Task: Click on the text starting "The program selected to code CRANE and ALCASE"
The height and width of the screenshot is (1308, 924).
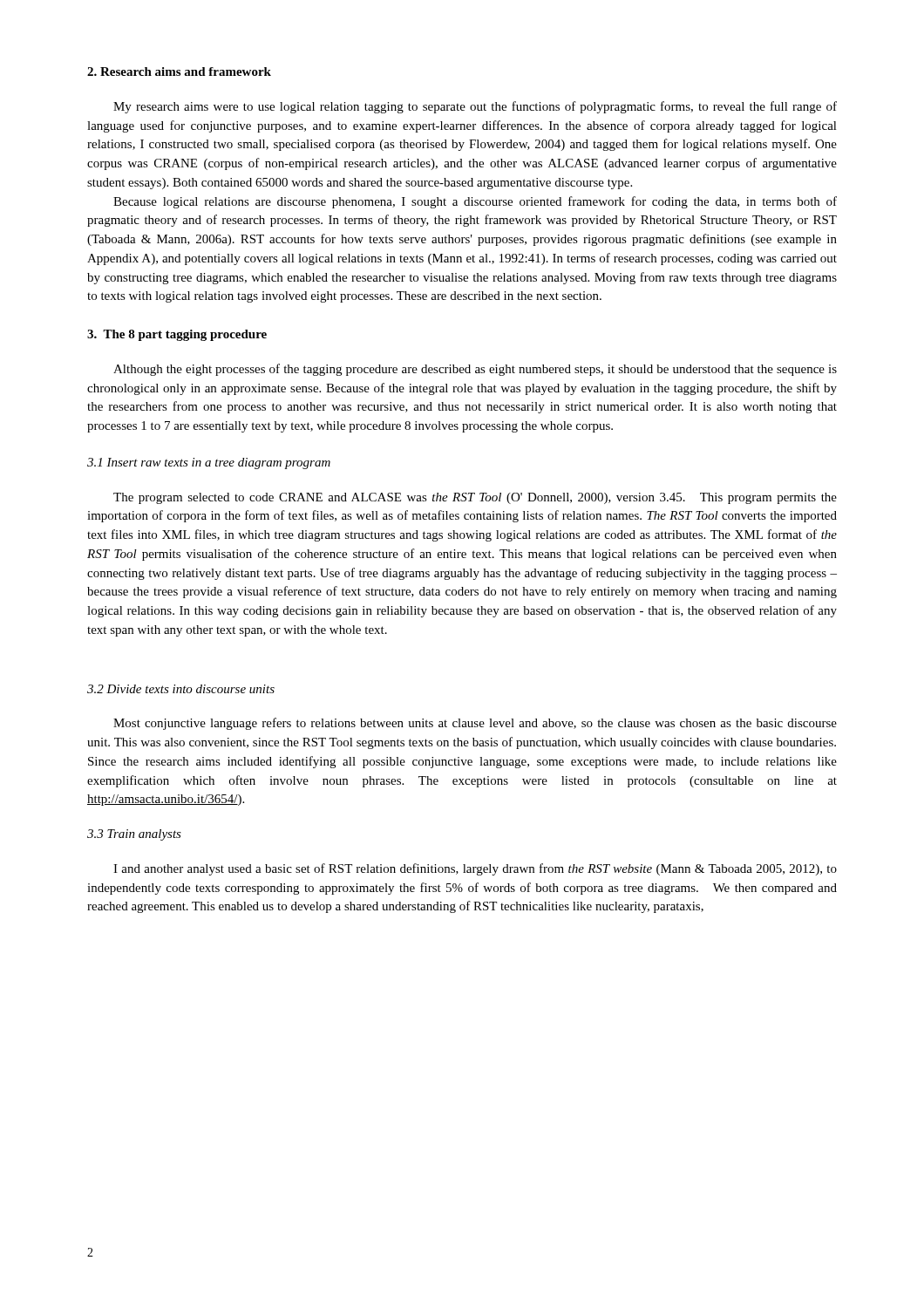Action: (462, 564)
